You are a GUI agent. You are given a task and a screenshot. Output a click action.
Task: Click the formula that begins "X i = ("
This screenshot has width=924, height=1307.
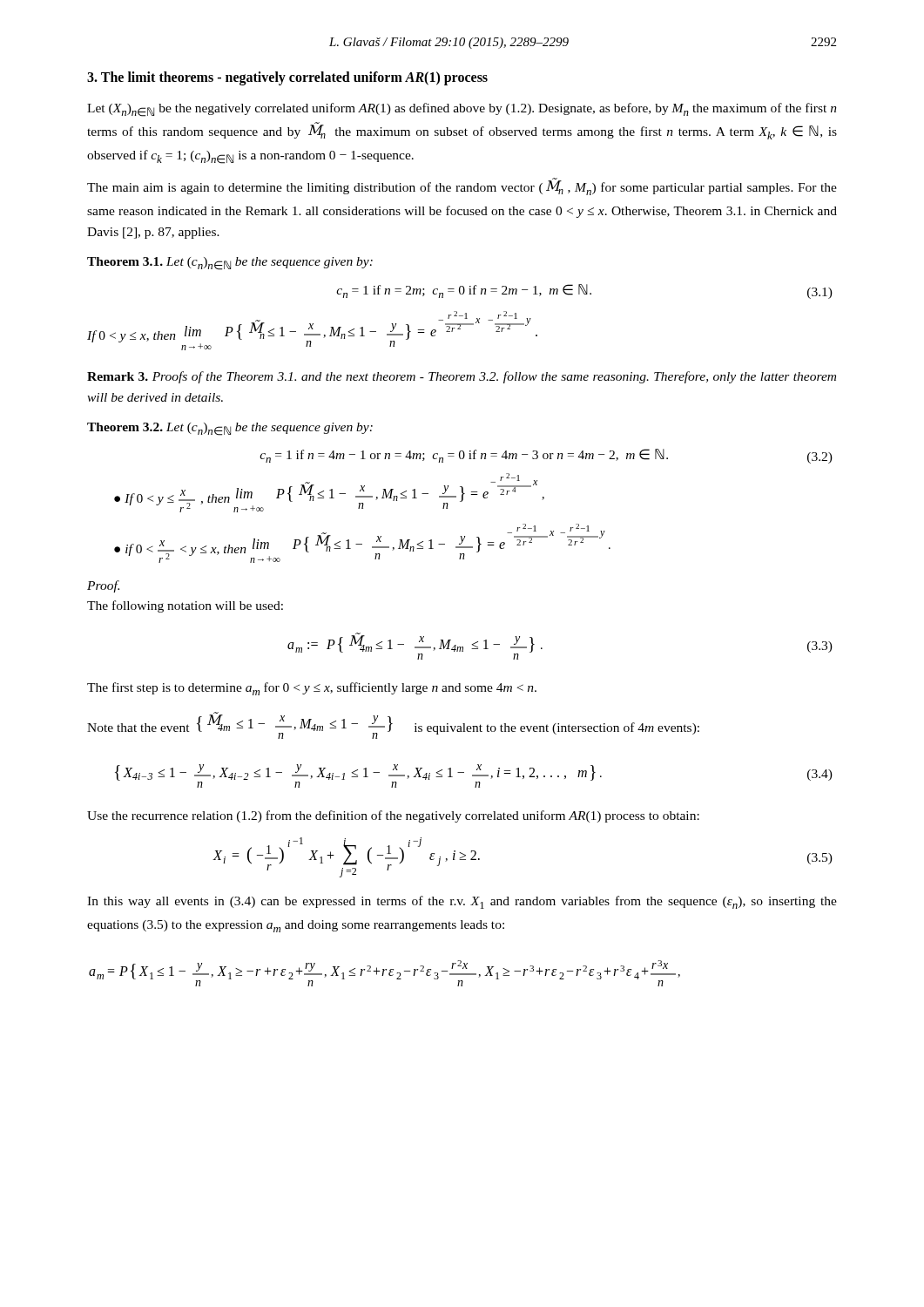tap(479, 857)
